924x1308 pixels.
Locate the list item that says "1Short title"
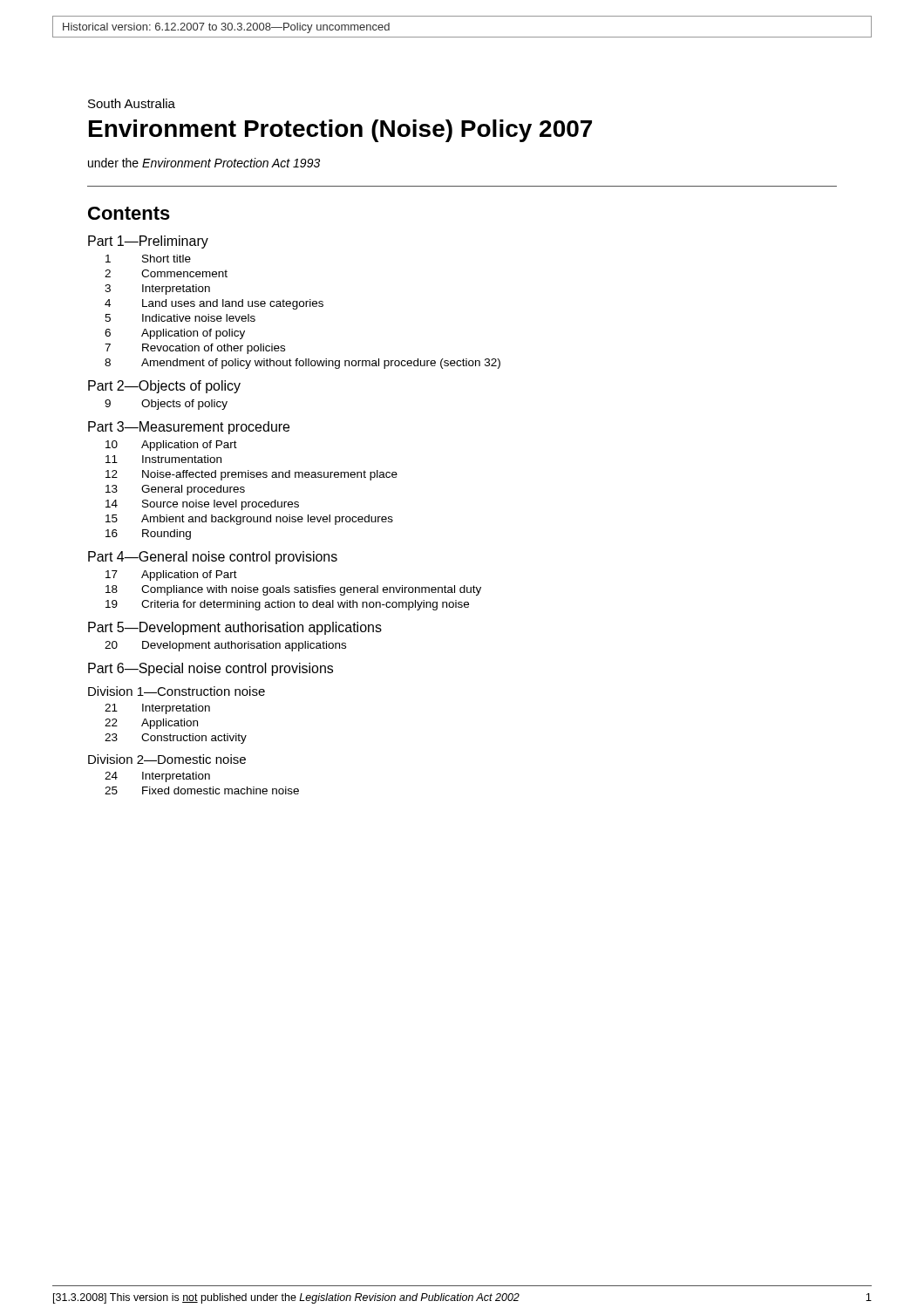[148, 259]
